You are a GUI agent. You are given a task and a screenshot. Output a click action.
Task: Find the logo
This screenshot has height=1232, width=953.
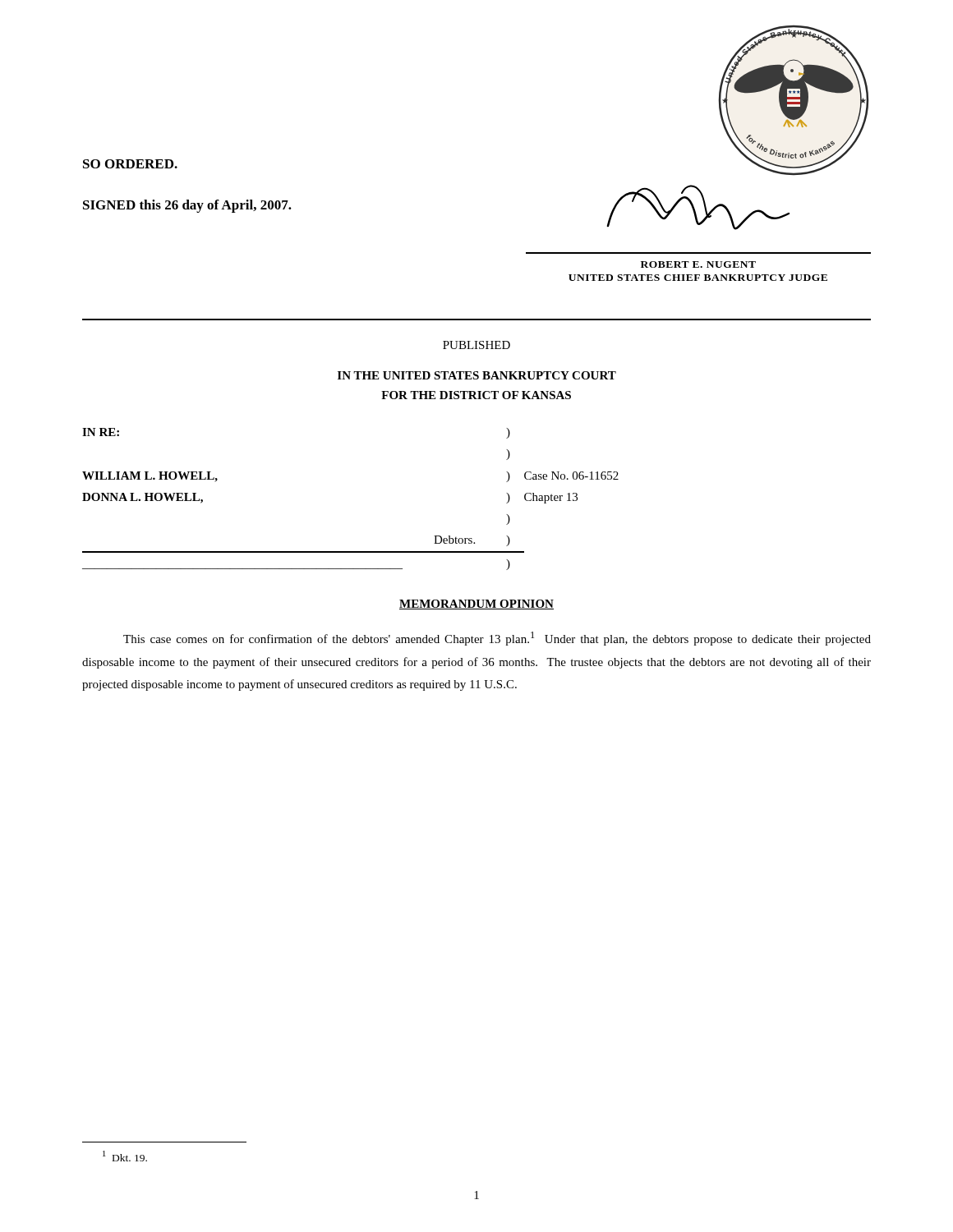click(794, 100)
